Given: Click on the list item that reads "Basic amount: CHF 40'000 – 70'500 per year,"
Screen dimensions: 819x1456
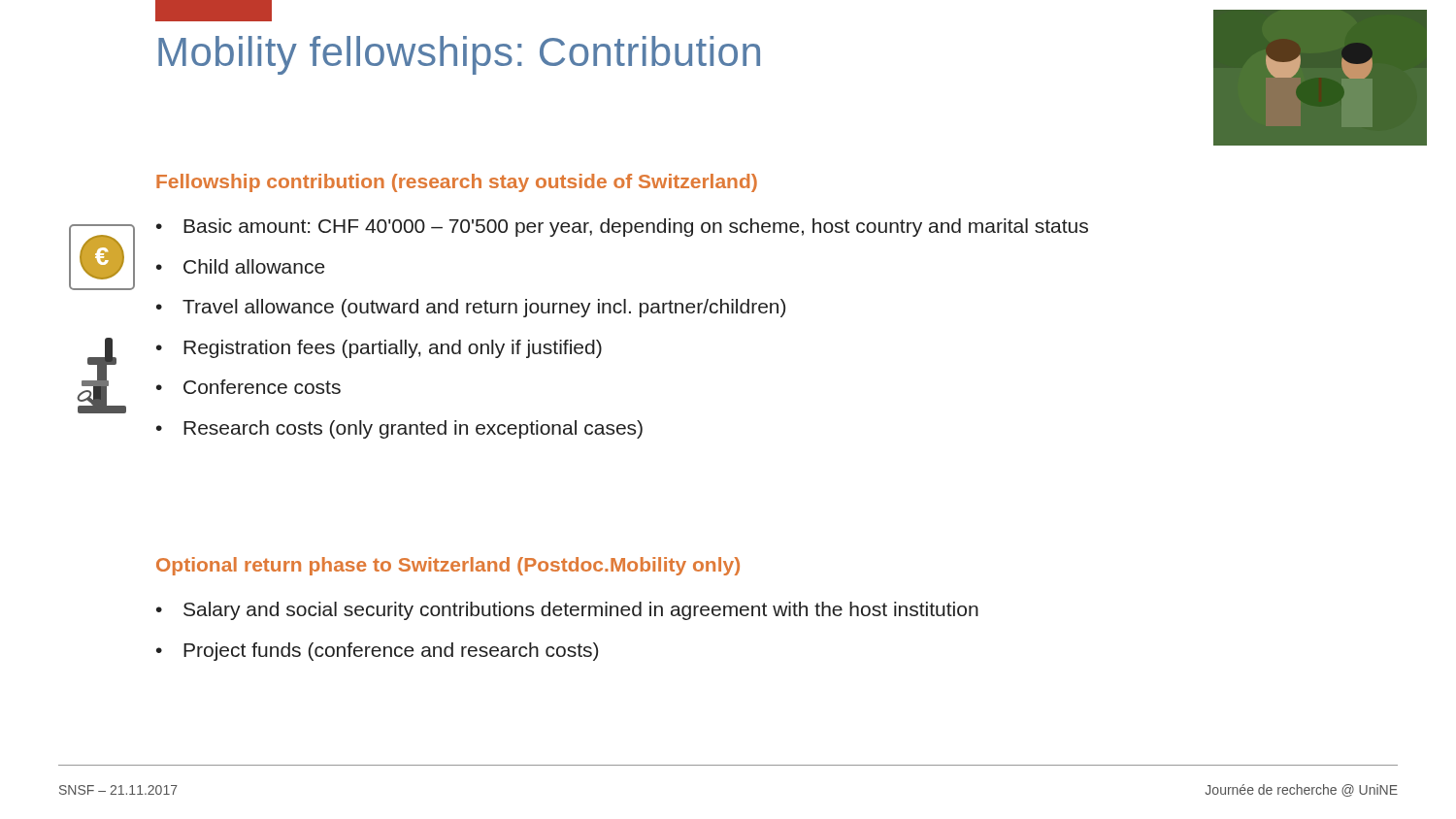Looking at the screenshot, I should pos(636,226).
